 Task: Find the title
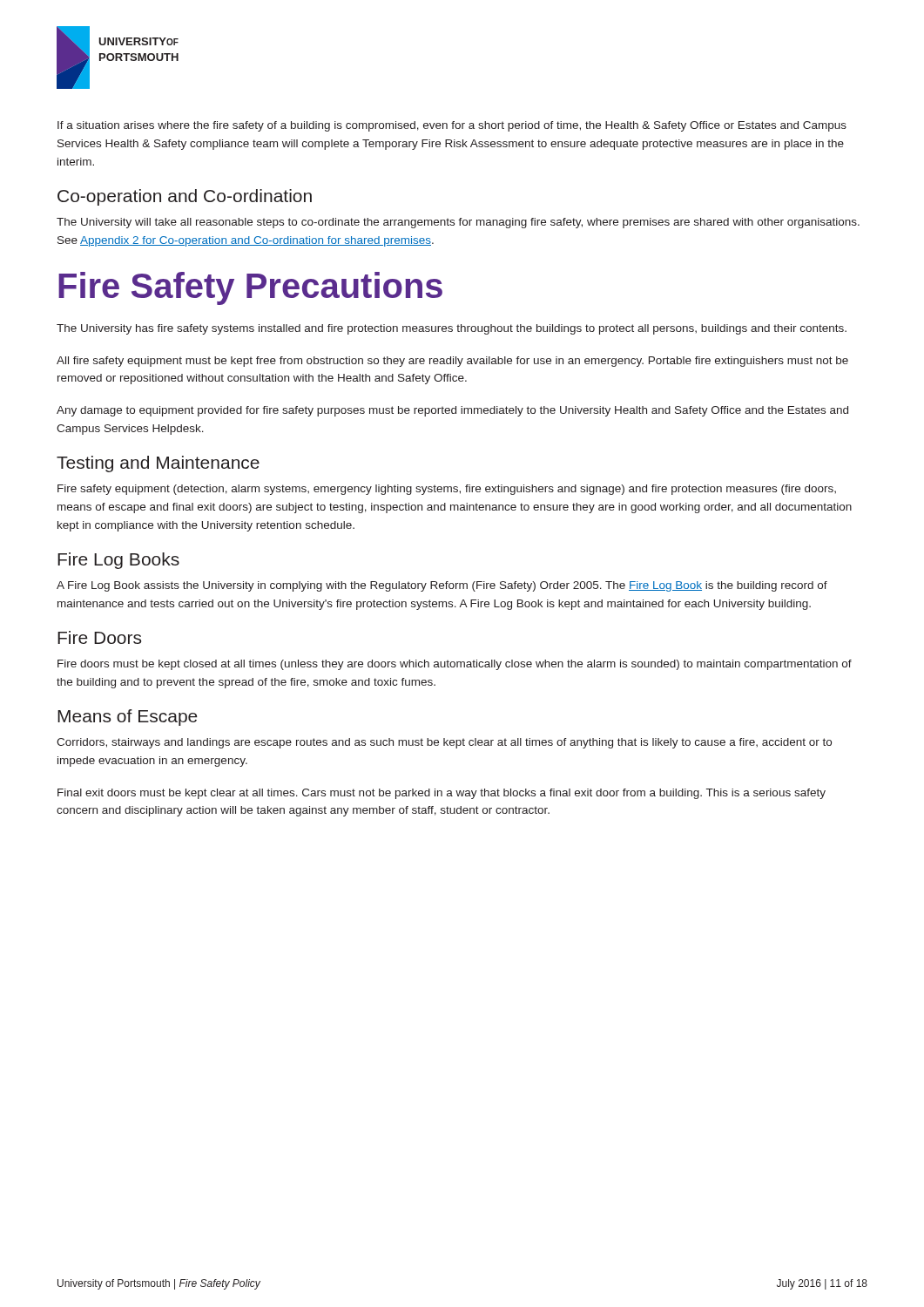[250, 285]
